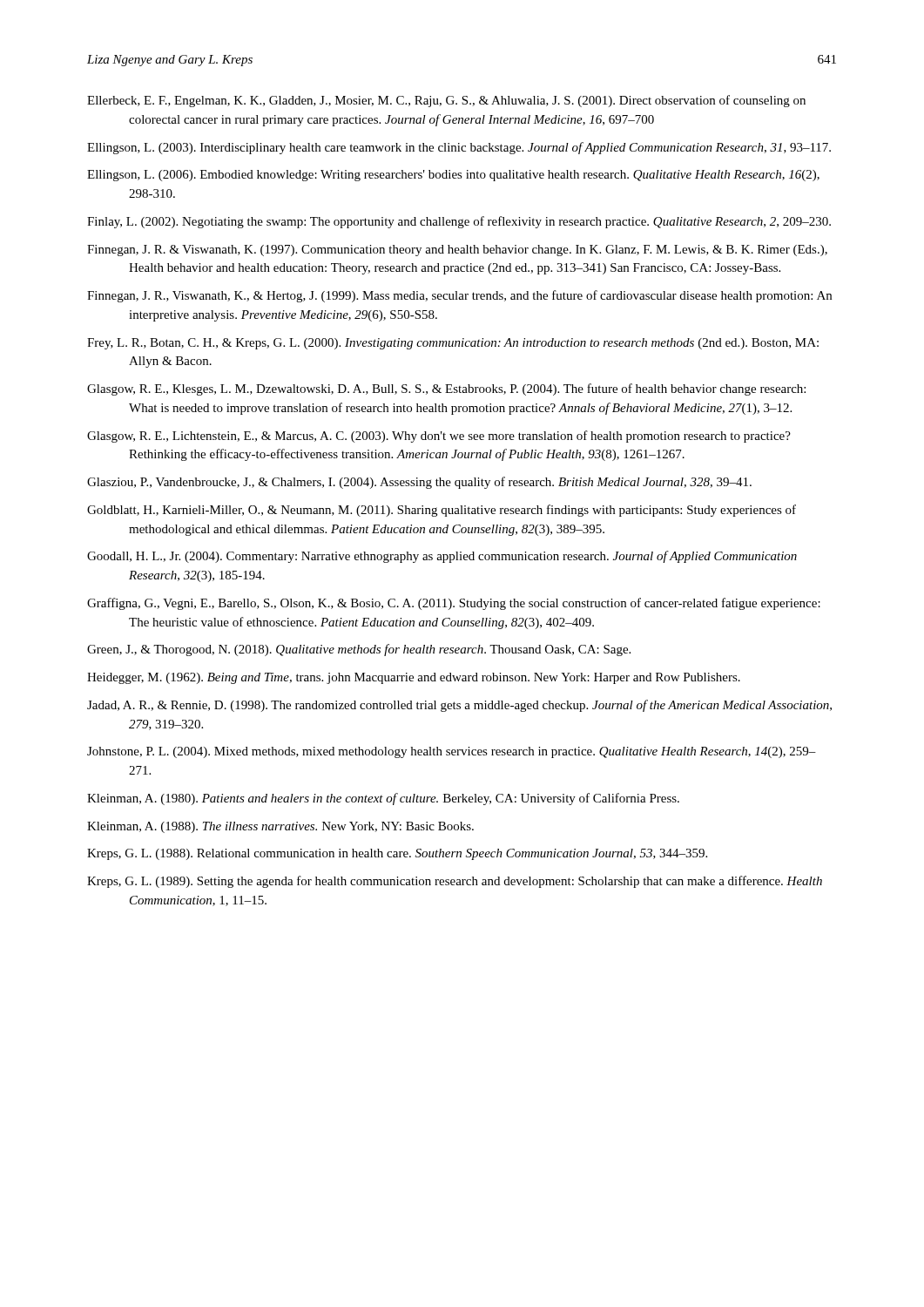Where is the passage that starts "Glasziou, P., Vandenbroucke,"?
Viewport: 924px width, 1307px height.
point(420,482)
